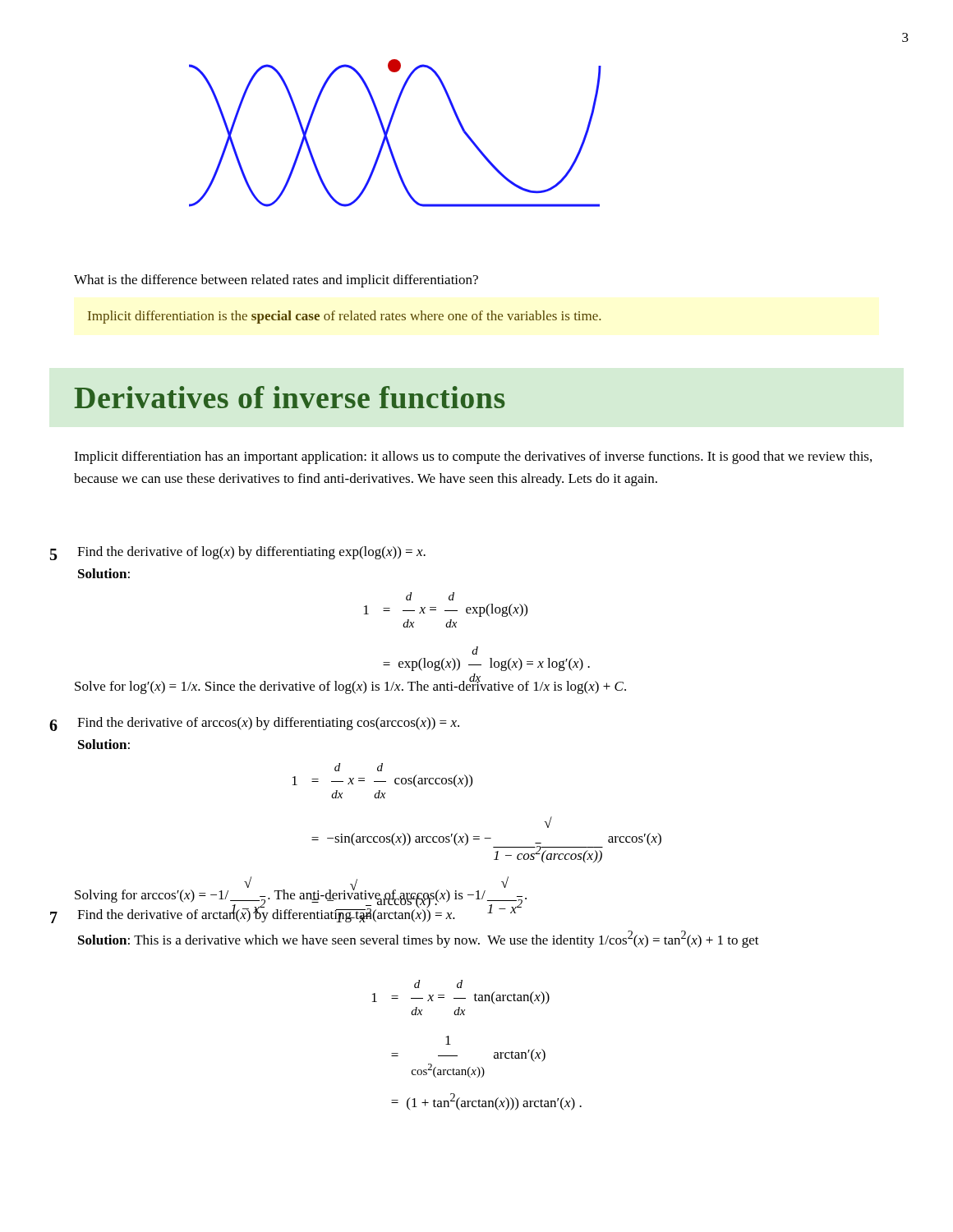This screenshot has width=953, height=1232.
Task: Point to the text starting "Implicit differentiation is the special"
Action: [476, 316]
